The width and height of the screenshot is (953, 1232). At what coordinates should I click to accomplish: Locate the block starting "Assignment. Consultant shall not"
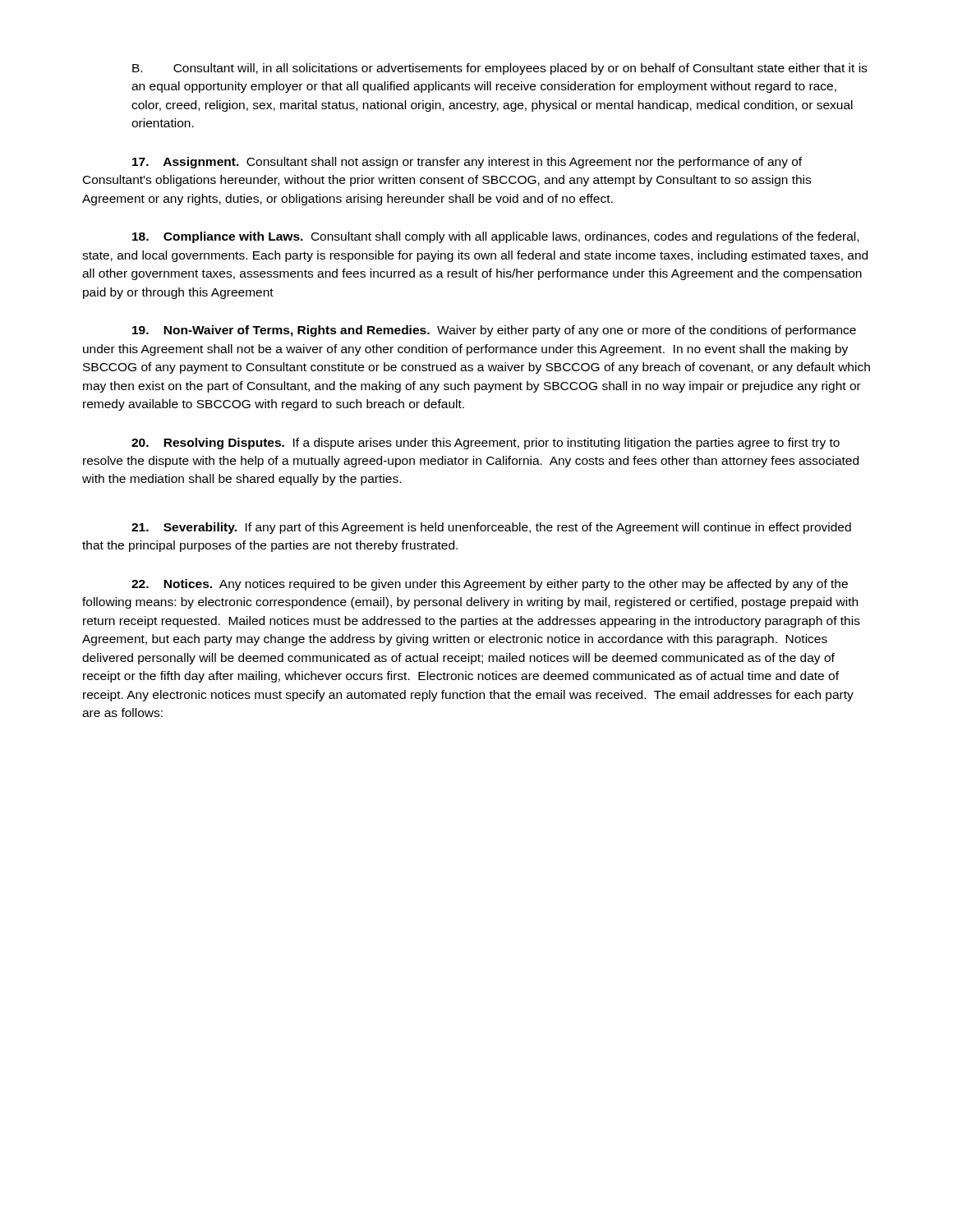[x=447, y=180]
